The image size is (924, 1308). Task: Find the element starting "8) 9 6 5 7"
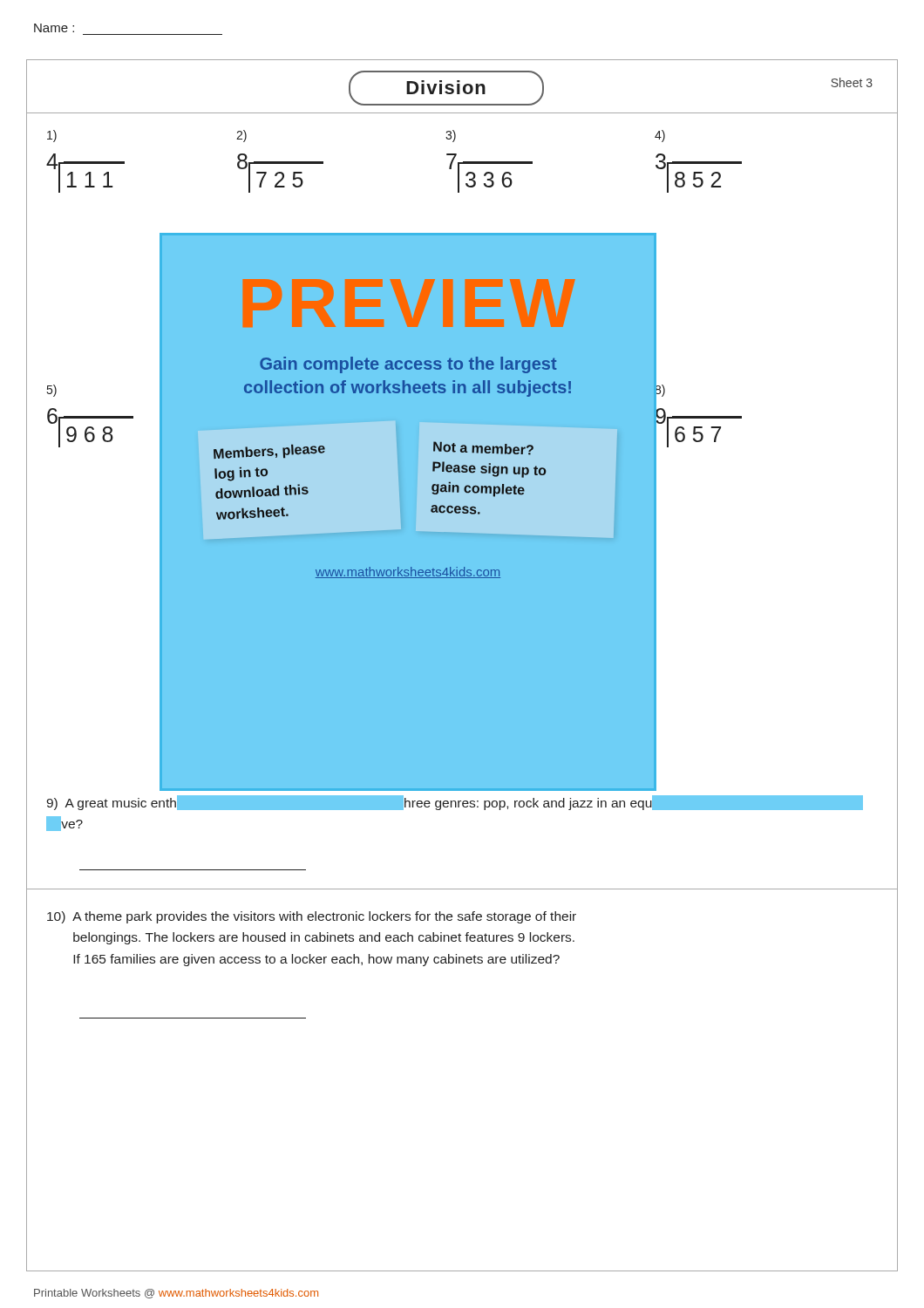(x=698, y=415)
